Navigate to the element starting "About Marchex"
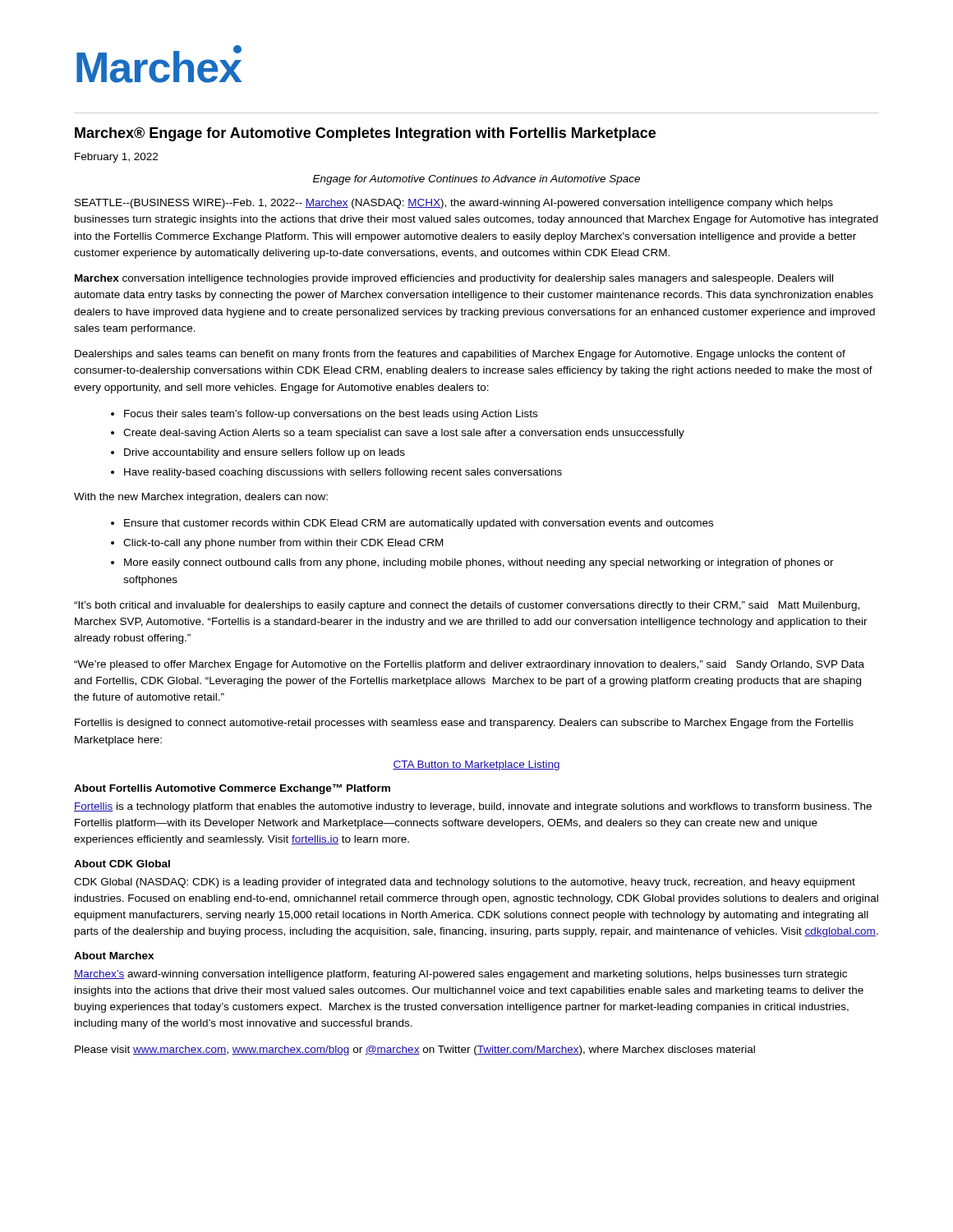This screenshot has width=953, height=1232. (x=114, y=955)
